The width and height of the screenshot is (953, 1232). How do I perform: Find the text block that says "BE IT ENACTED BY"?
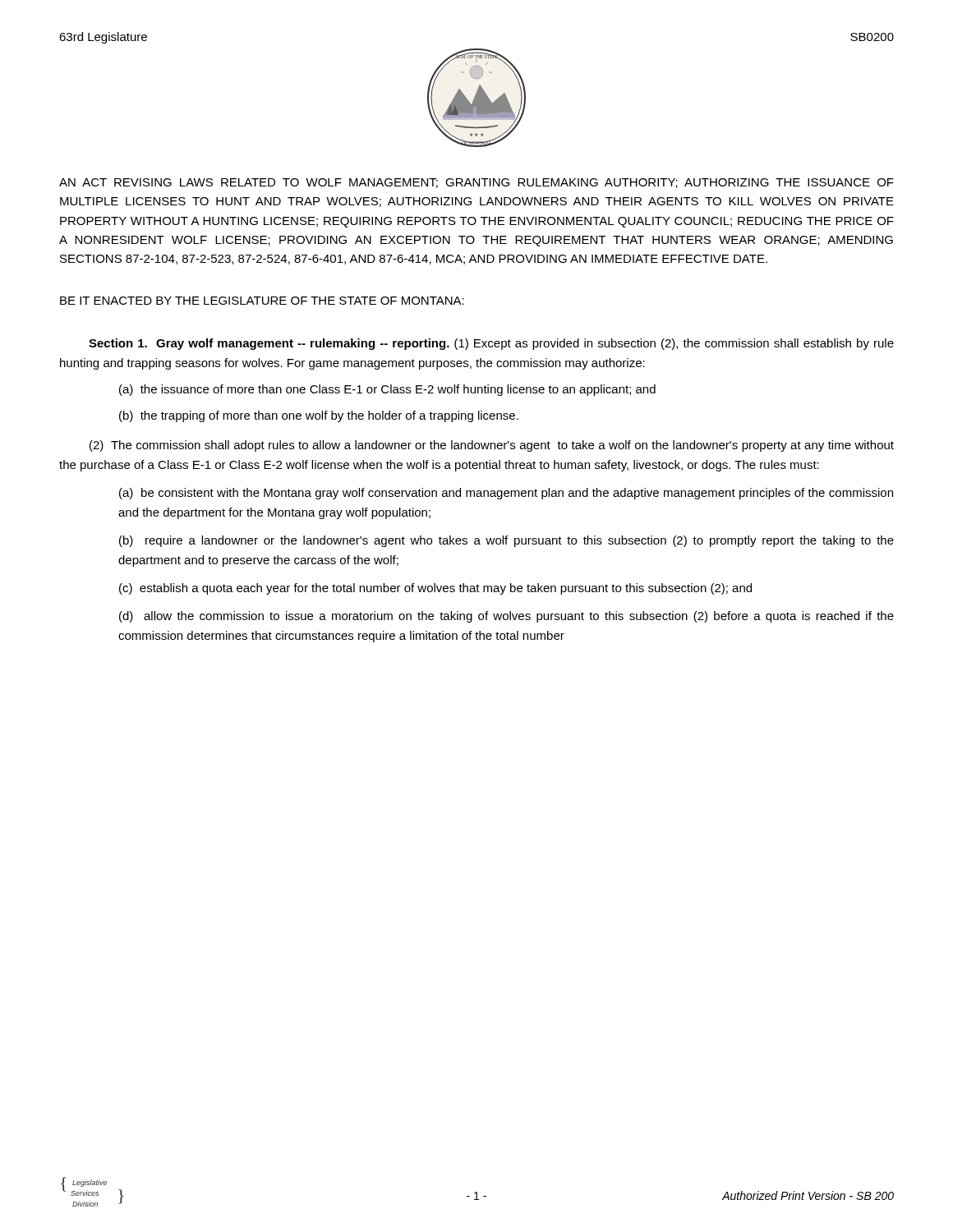262,300
